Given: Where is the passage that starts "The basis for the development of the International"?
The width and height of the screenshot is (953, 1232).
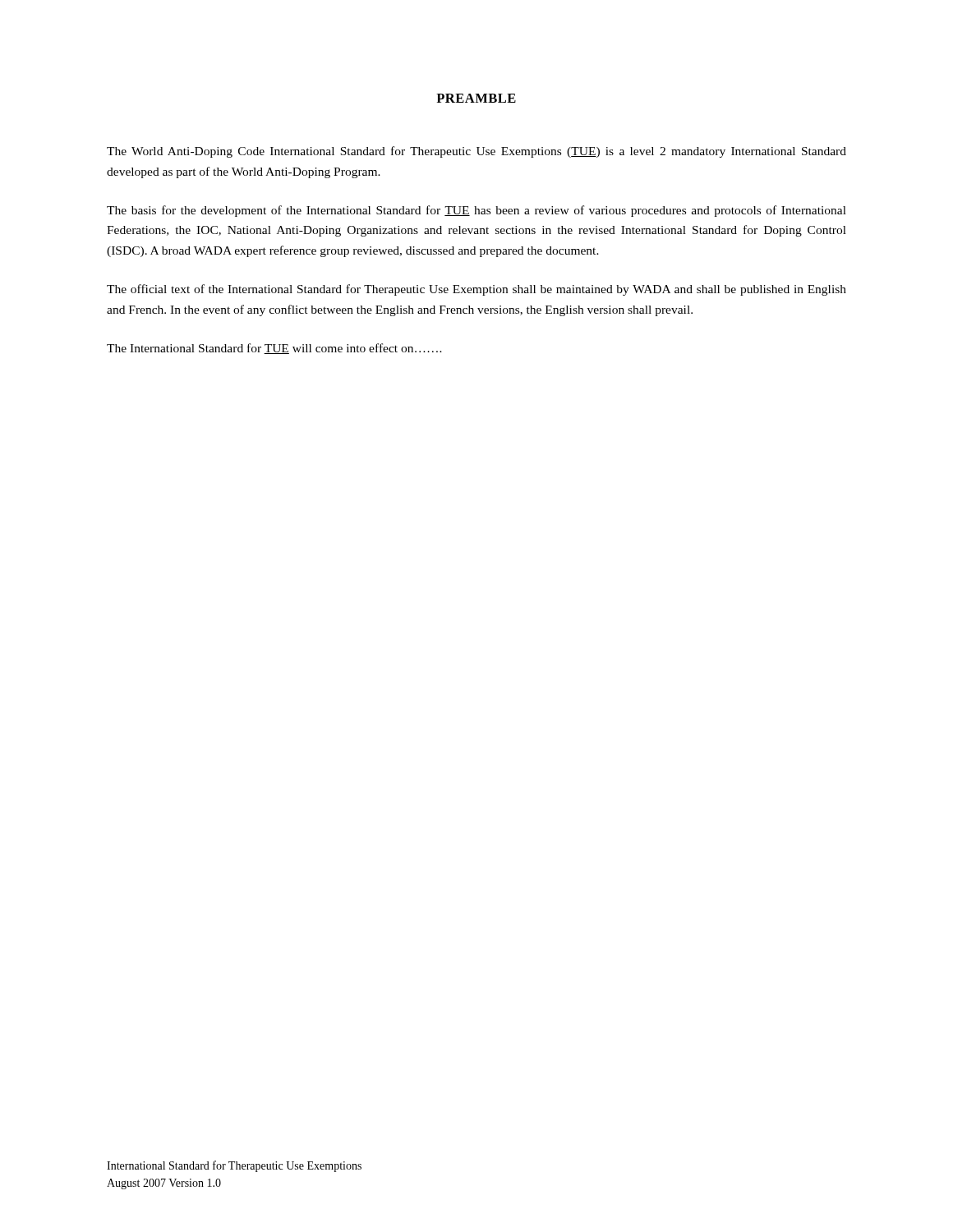Looking at the screenshot, I should (476, 230).
